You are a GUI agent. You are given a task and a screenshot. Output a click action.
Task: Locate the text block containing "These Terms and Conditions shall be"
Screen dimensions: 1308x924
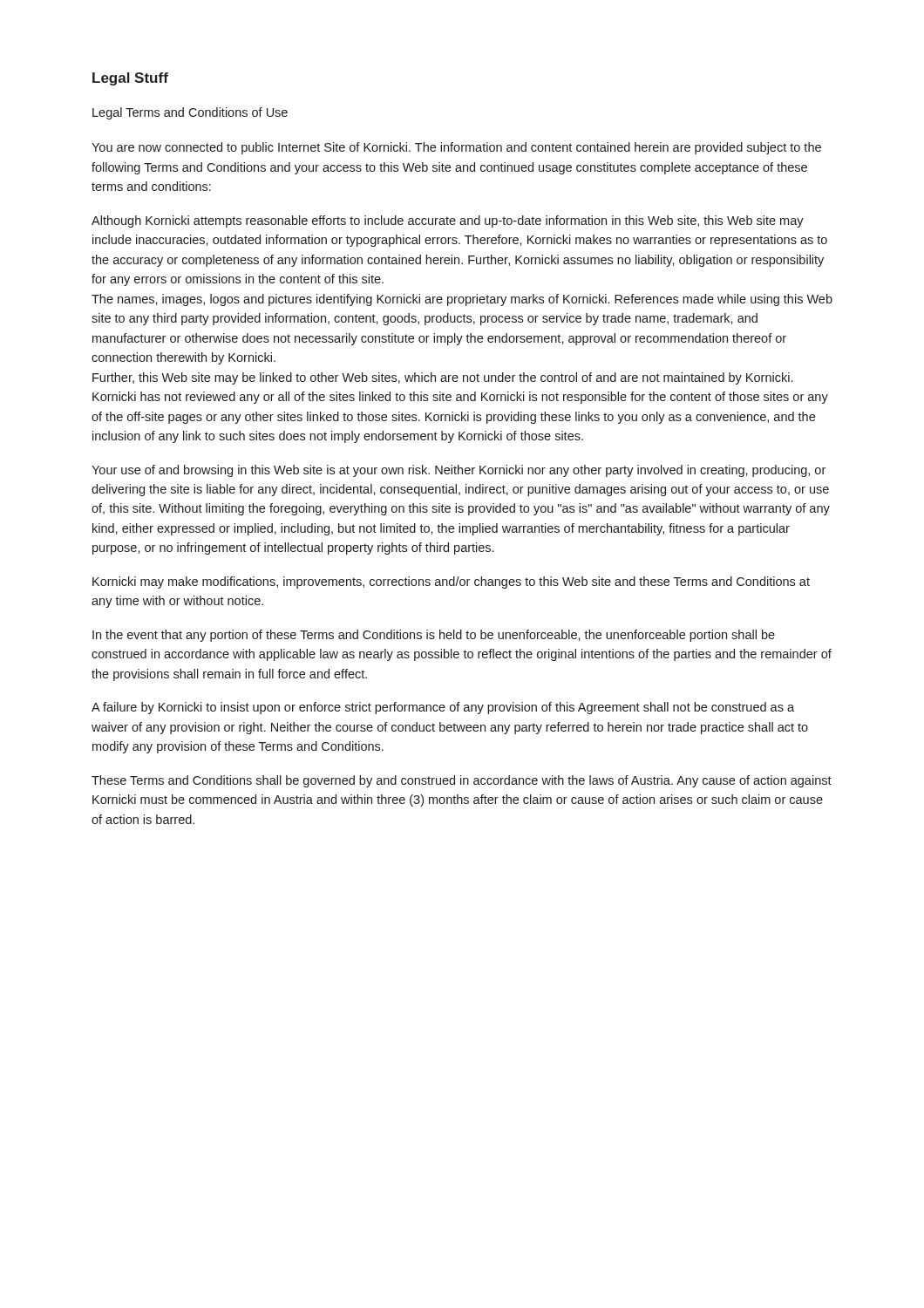[461, 800]
